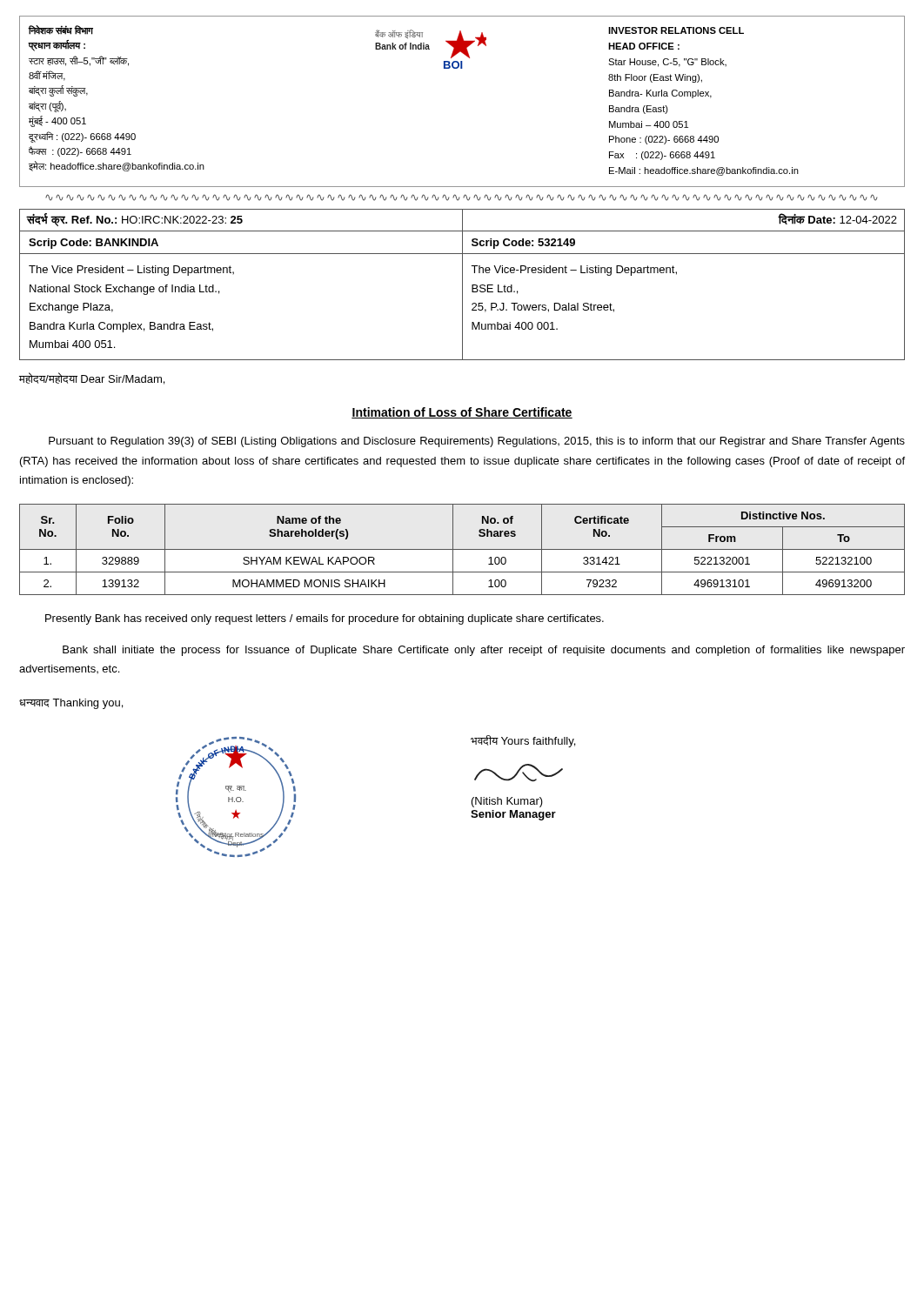Locate the block starting "महोदय/महोदया Dear Sir/Madam,"
Image resolution: width=924 pixels, height=1305 pixels.
pos(92,379)
